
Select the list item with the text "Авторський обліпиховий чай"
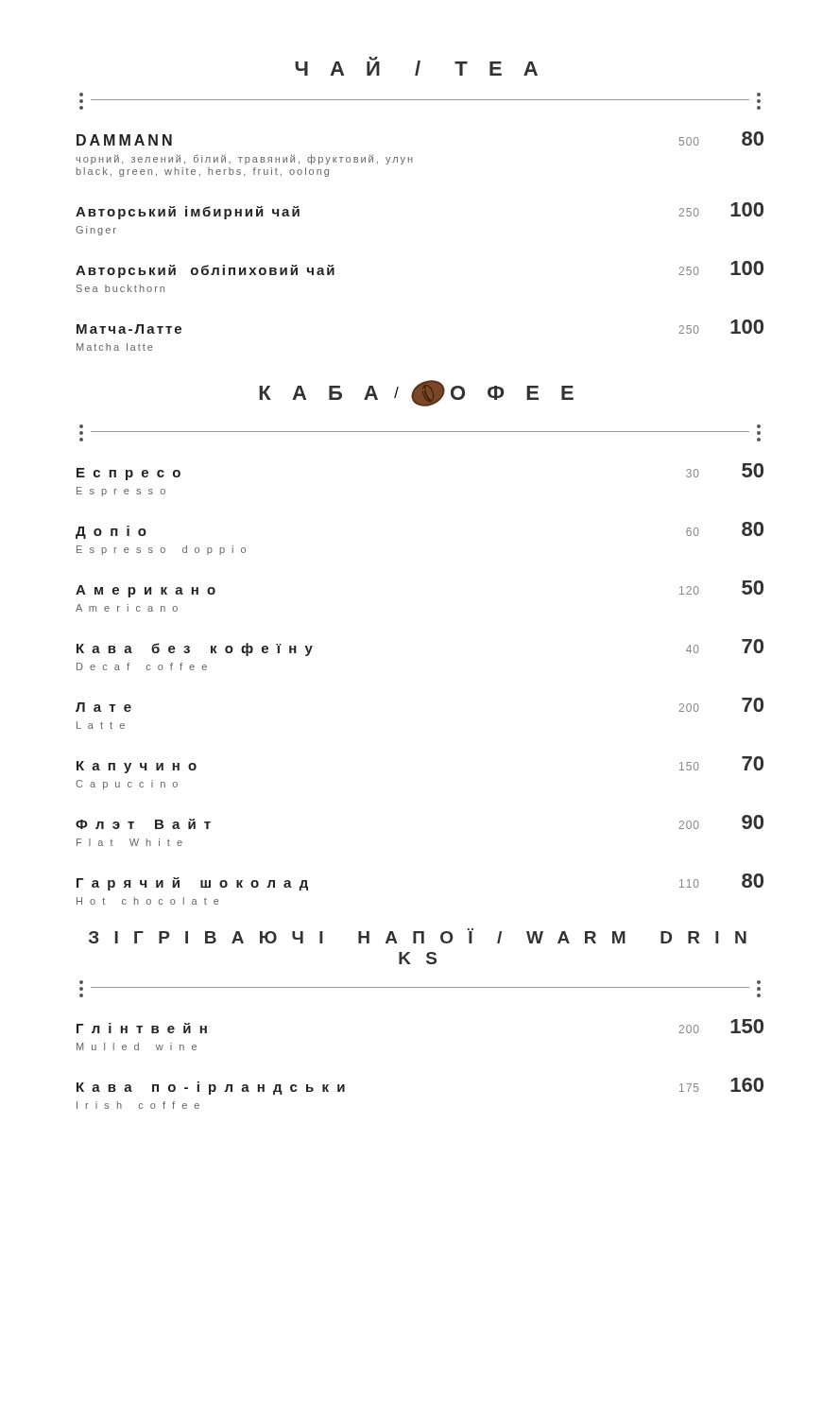pyautogui.click(x=205, y=269)
